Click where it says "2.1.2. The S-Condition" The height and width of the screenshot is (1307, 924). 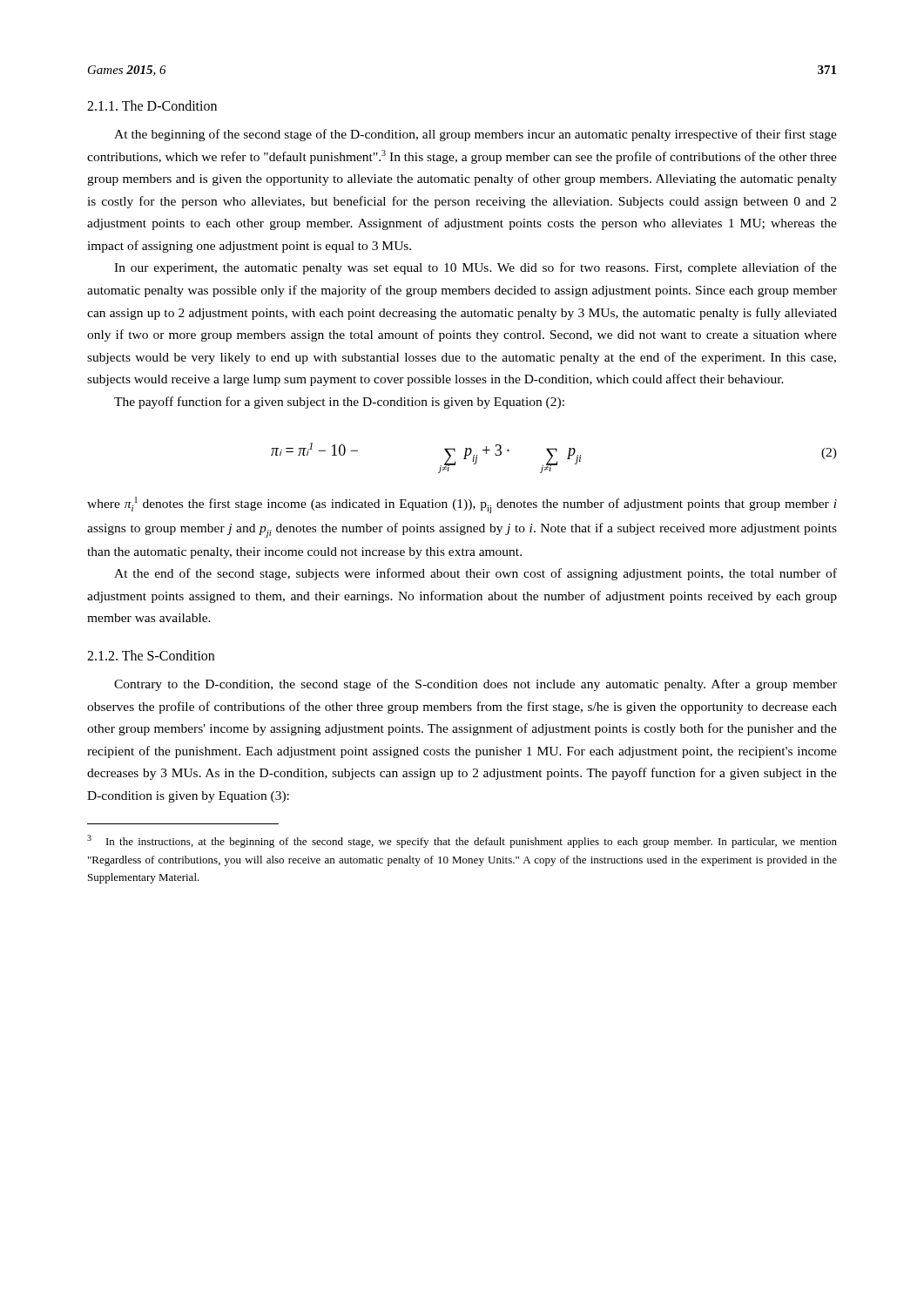pos(151,656)
